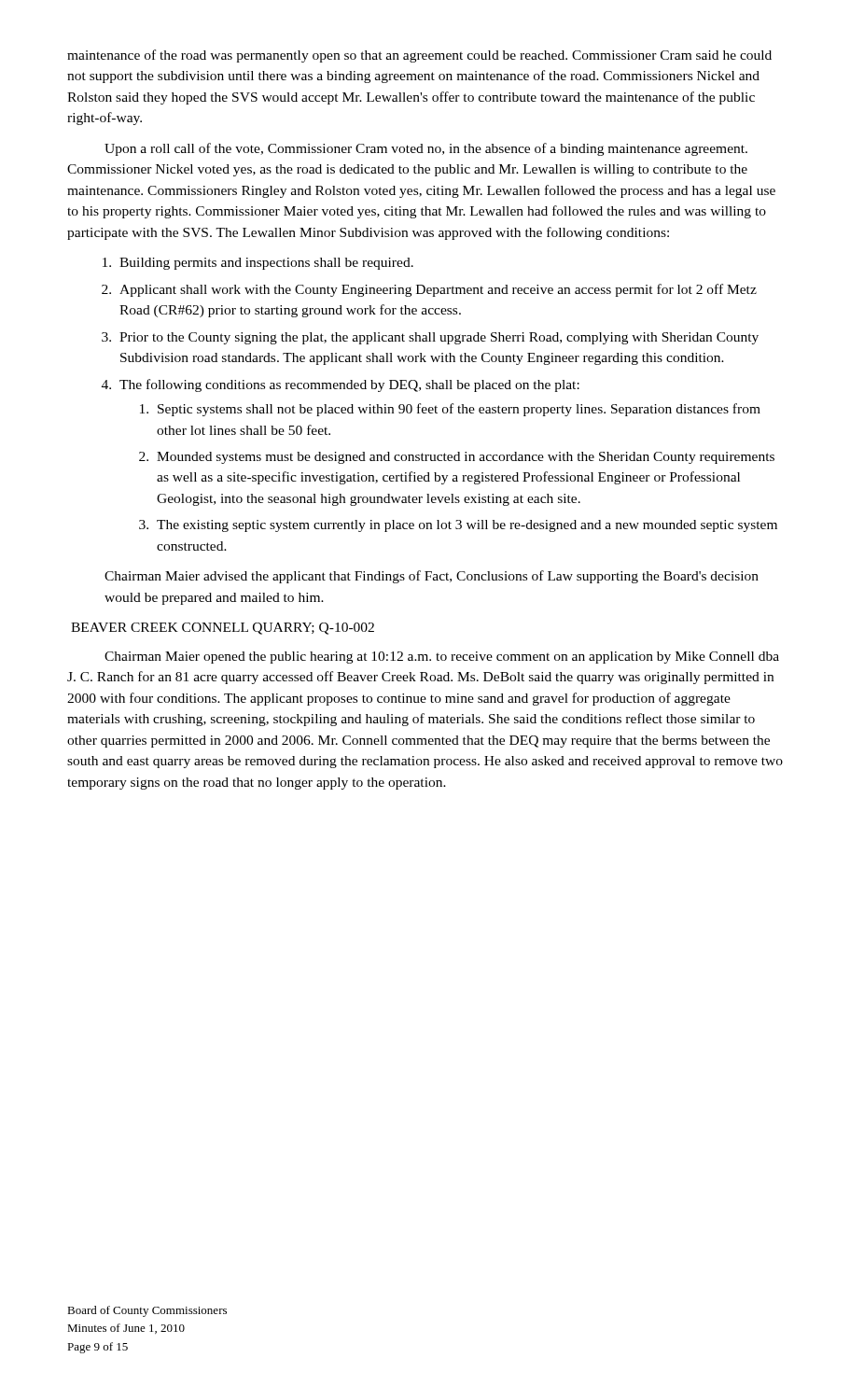This screenshot has height=1400, width=850.
Task: Point to the region starting "maintenance of the road was permanently"
Action: point(425,144)
